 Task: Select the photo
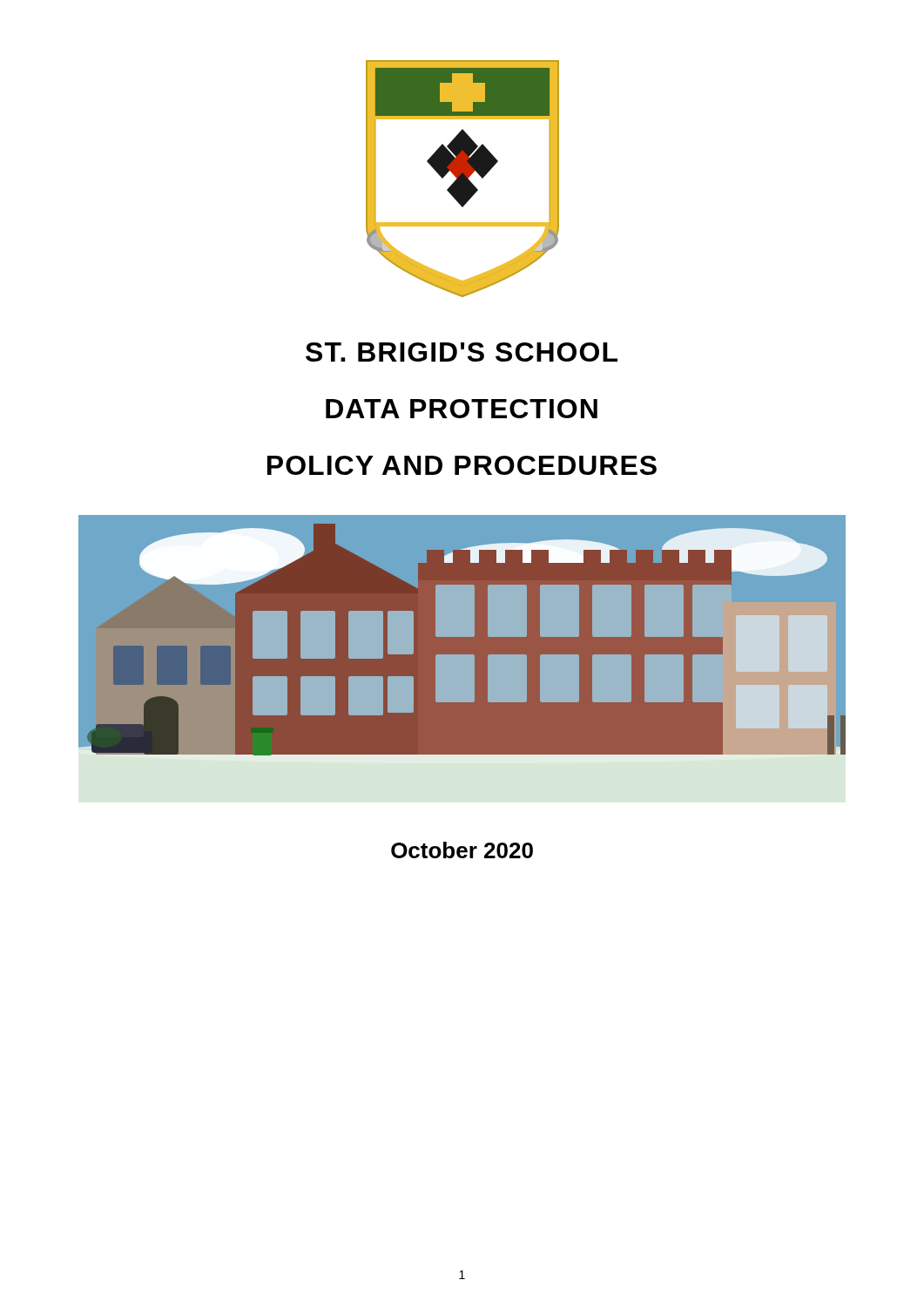pyautogui.click(x=462, y=660)
